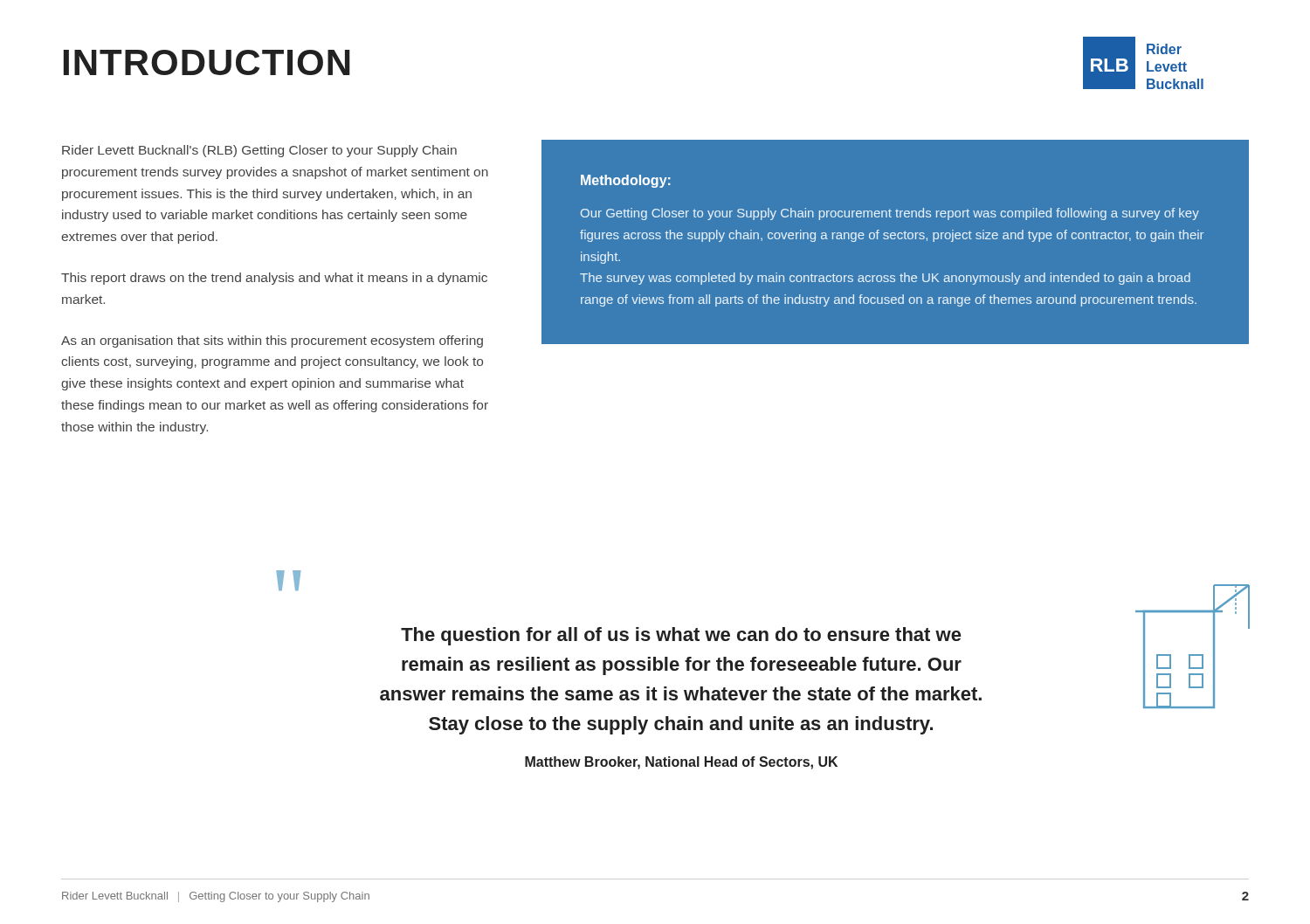
Task: Navigate to the block starting "The survey was completed by main contractors across"
Action: click(x=895, y=289)
